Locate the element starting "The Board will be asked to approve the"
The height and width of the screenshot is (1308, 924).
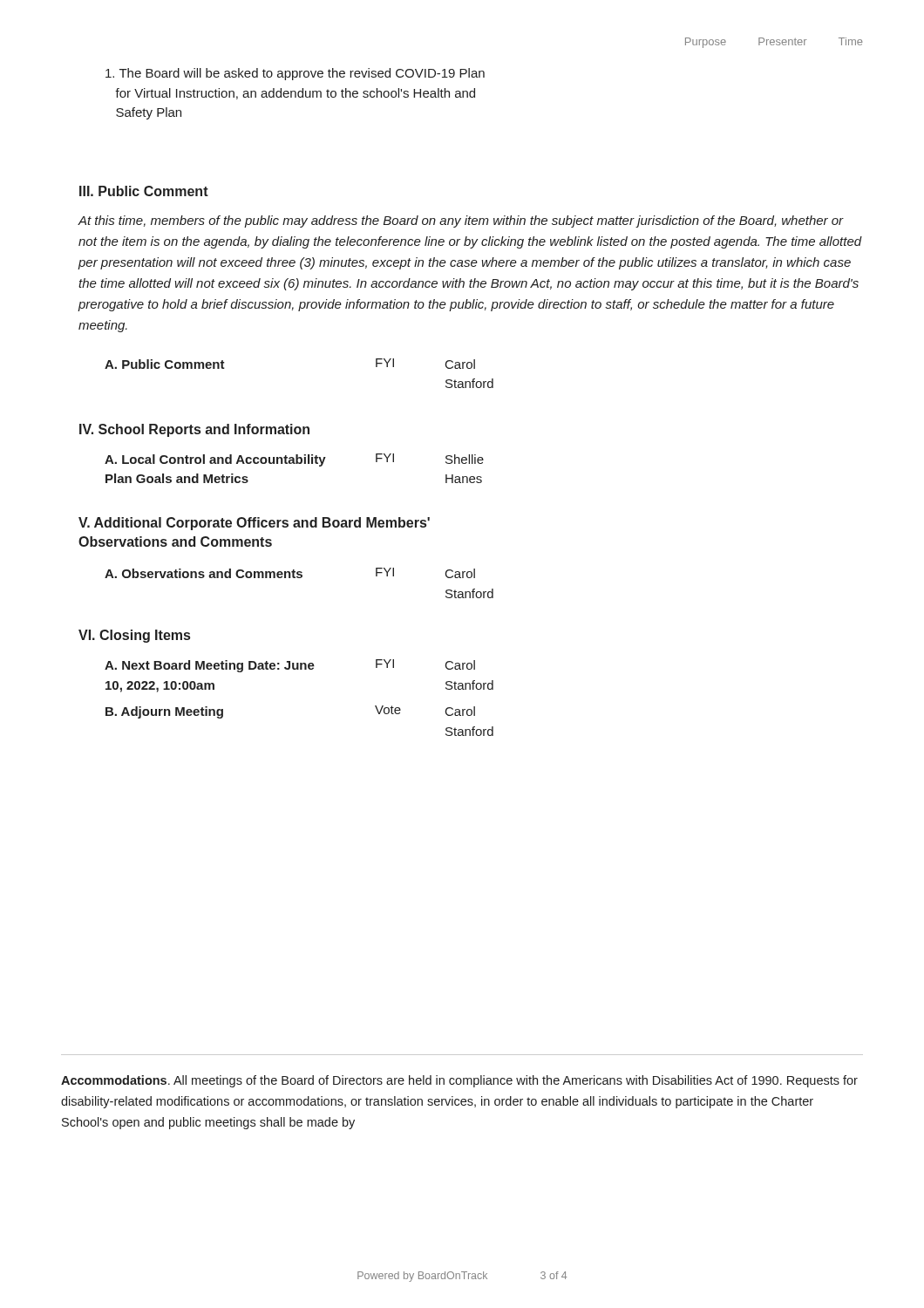[x=295, y=92]
